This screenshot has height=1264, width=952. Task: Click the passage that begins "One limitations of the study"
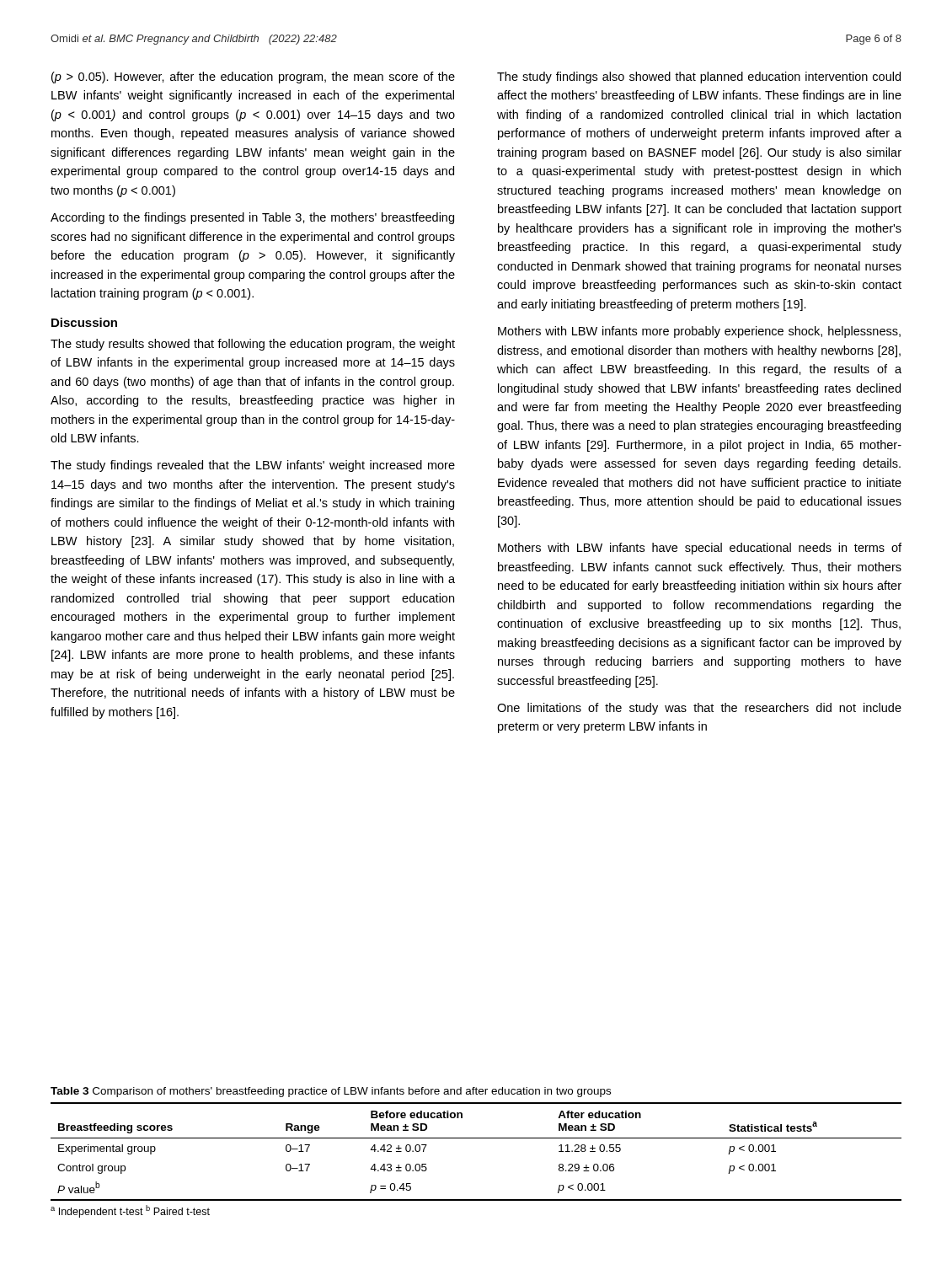pos(699,718)
